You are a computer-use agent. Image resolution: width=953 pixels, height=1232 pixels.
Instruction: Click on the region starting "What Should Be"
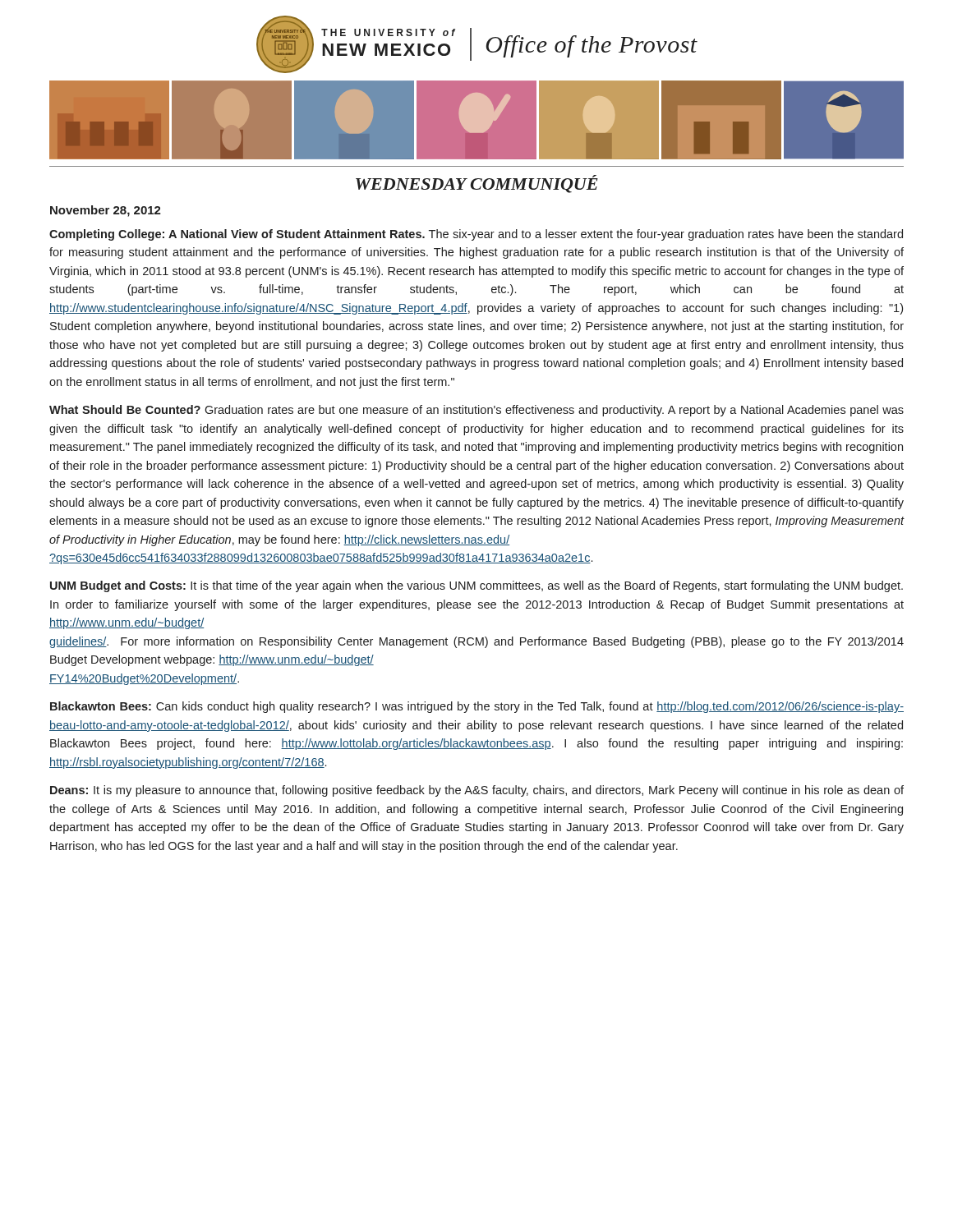pos(476,484)
